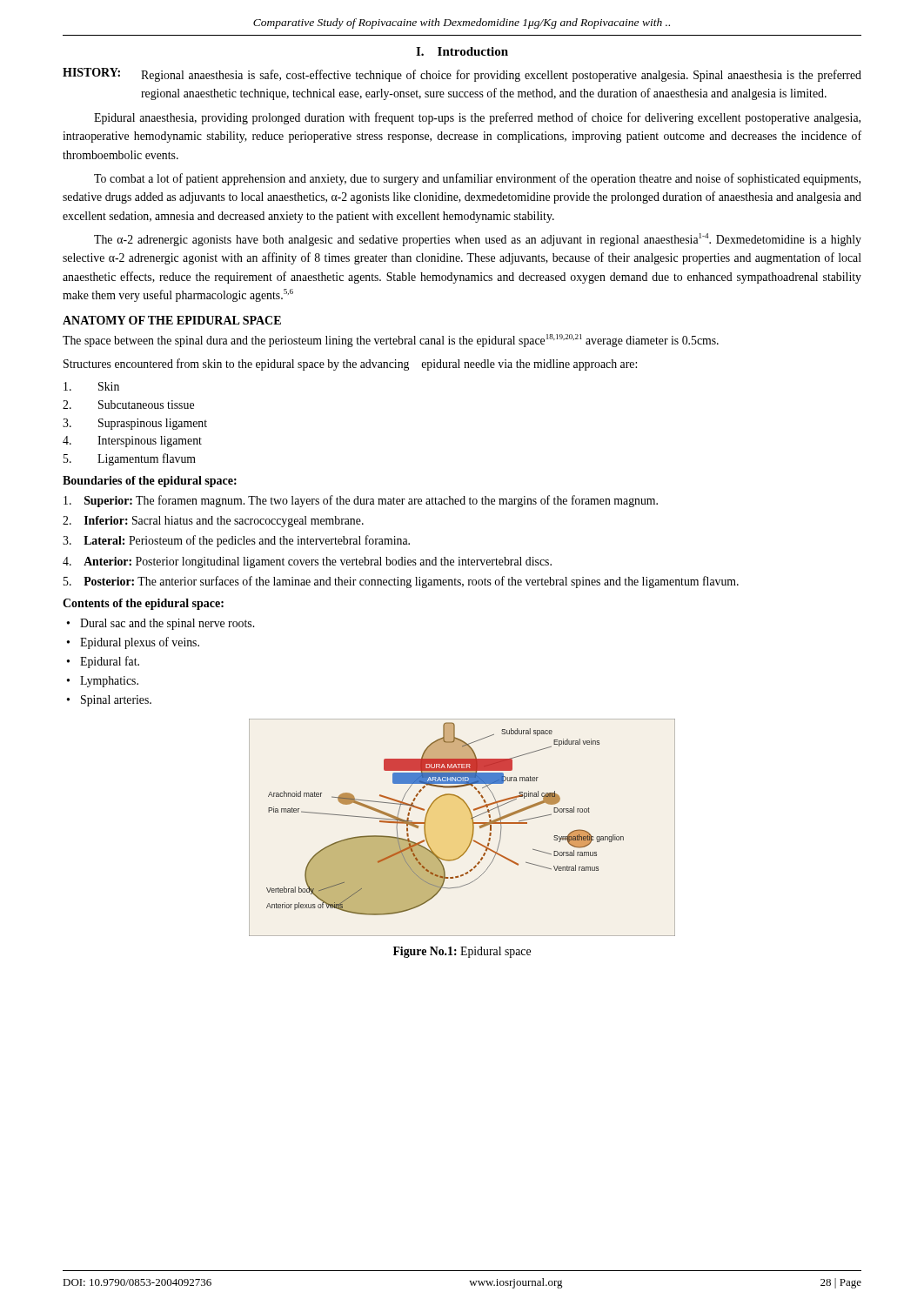The image size is (924, 1305).
Task: Click on the passage starting "Spinal arteries."
Action: click(x=116, y=700)
